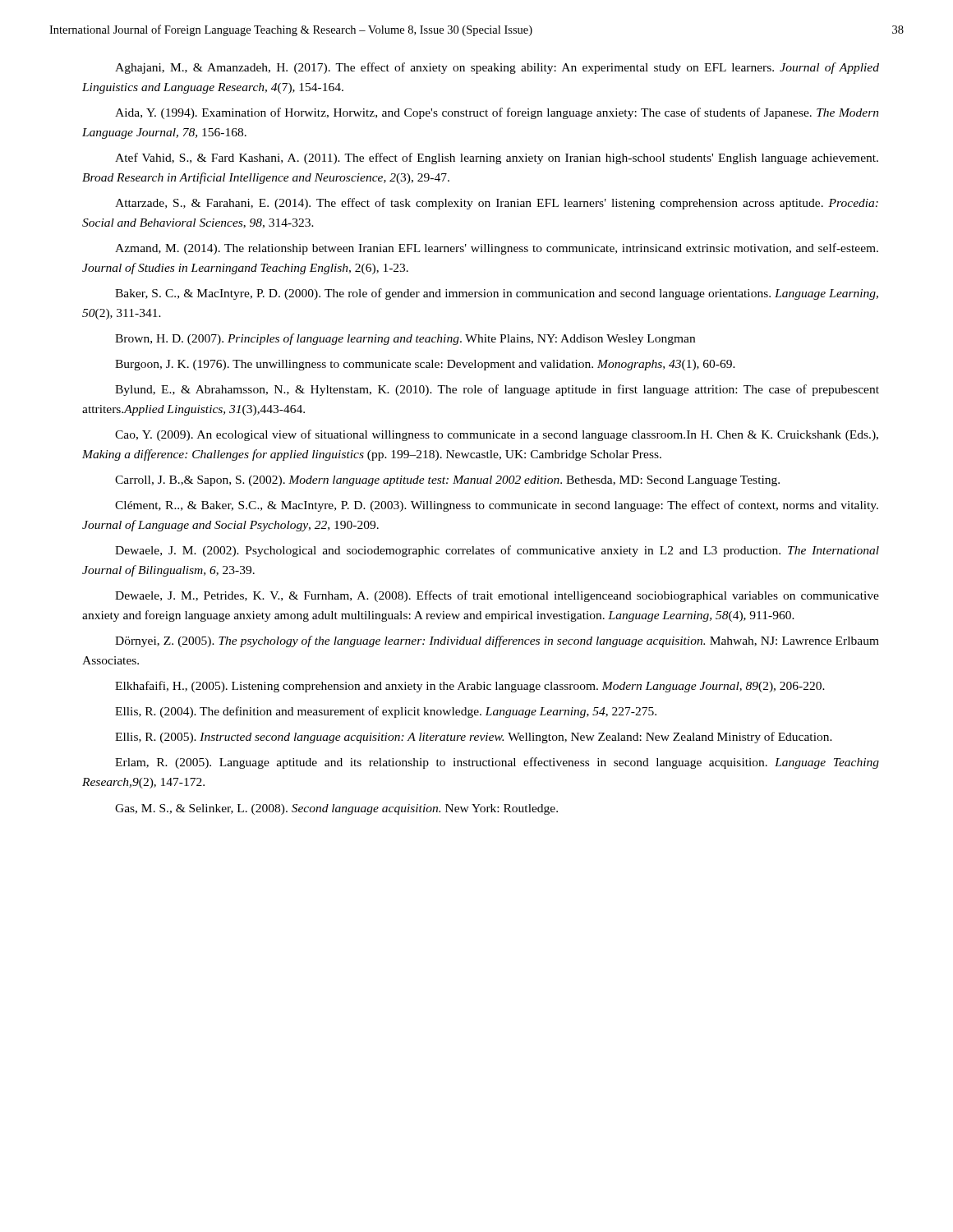Locate the block of text that opens with "Dörnyei, Z. (2005)."

point(481,650)
